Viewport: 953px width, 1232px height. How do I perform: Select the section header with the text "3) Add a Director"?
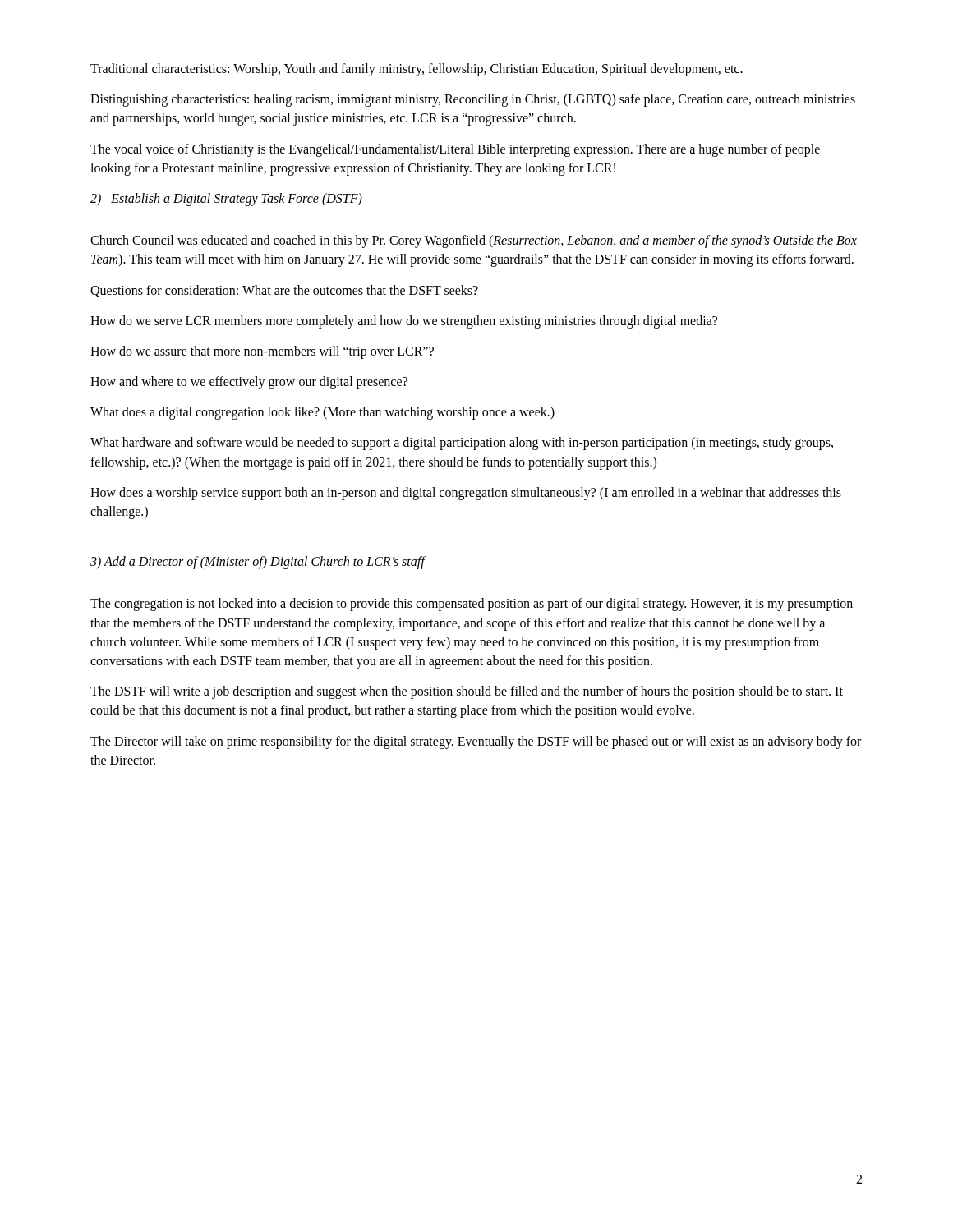(257, 562)
